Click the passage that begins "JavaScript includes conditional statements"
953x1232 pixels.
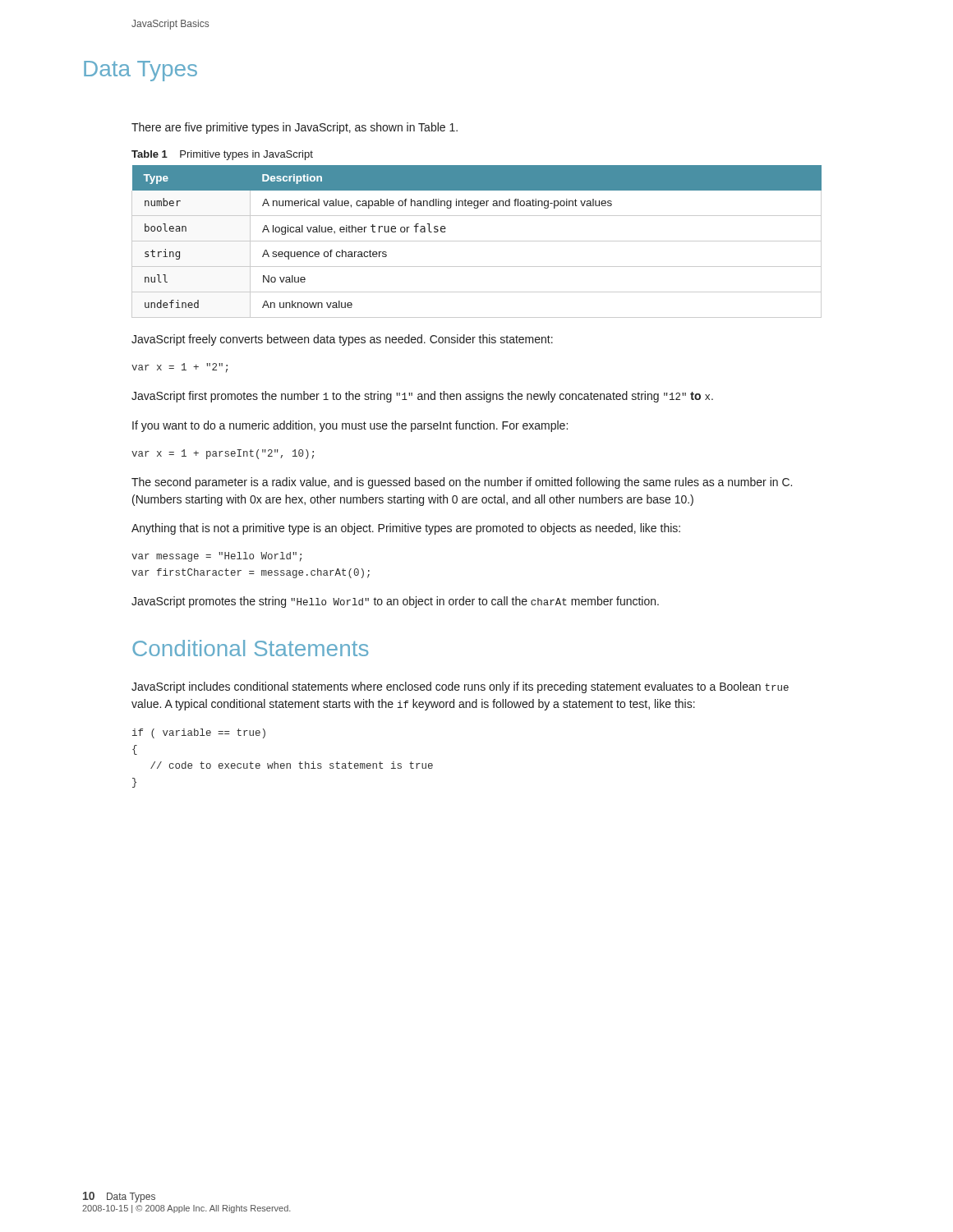pos(476,696)
